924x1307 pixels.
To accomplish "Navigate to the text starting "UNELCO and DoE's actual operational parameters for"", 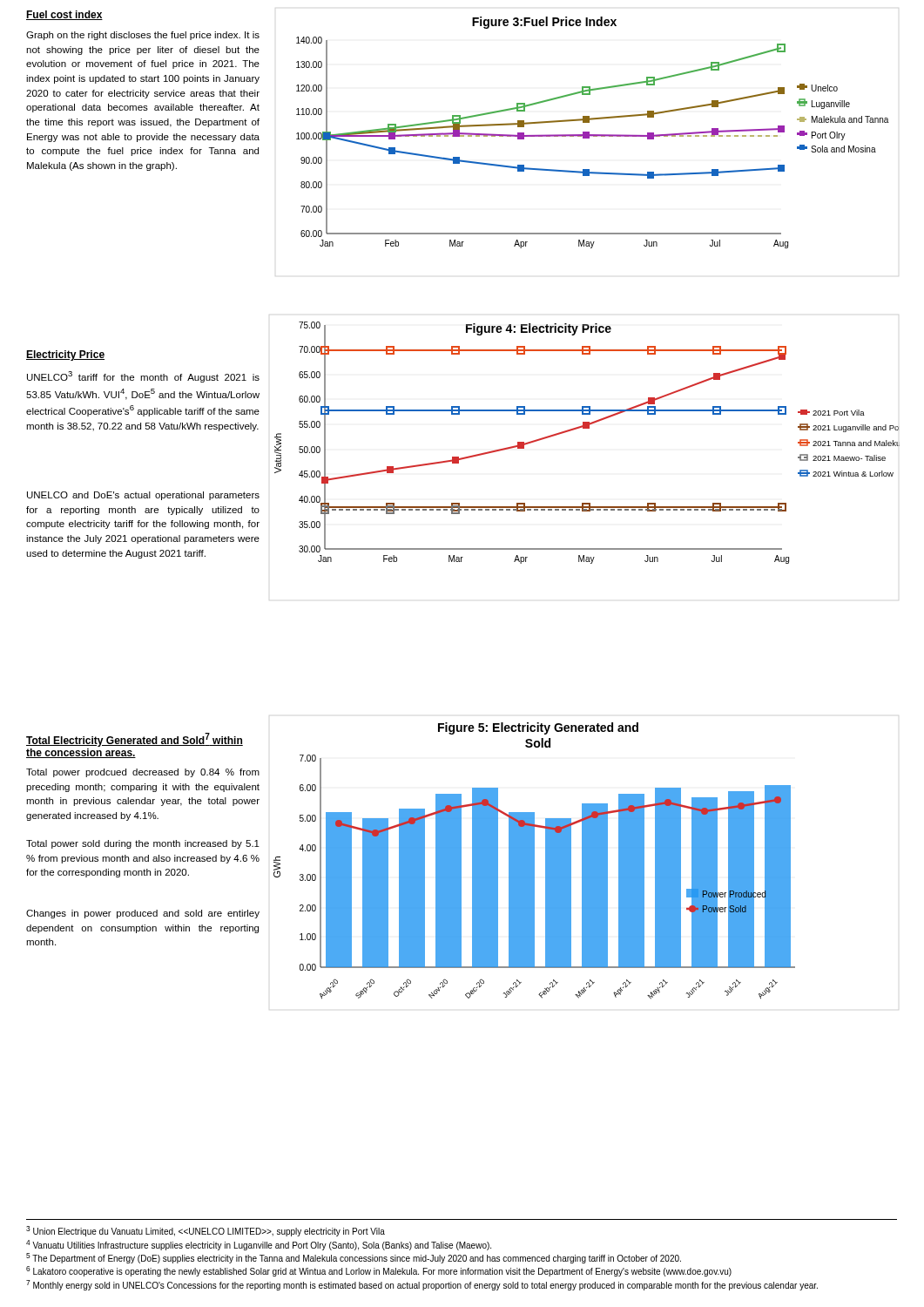I will click(143, 524).
